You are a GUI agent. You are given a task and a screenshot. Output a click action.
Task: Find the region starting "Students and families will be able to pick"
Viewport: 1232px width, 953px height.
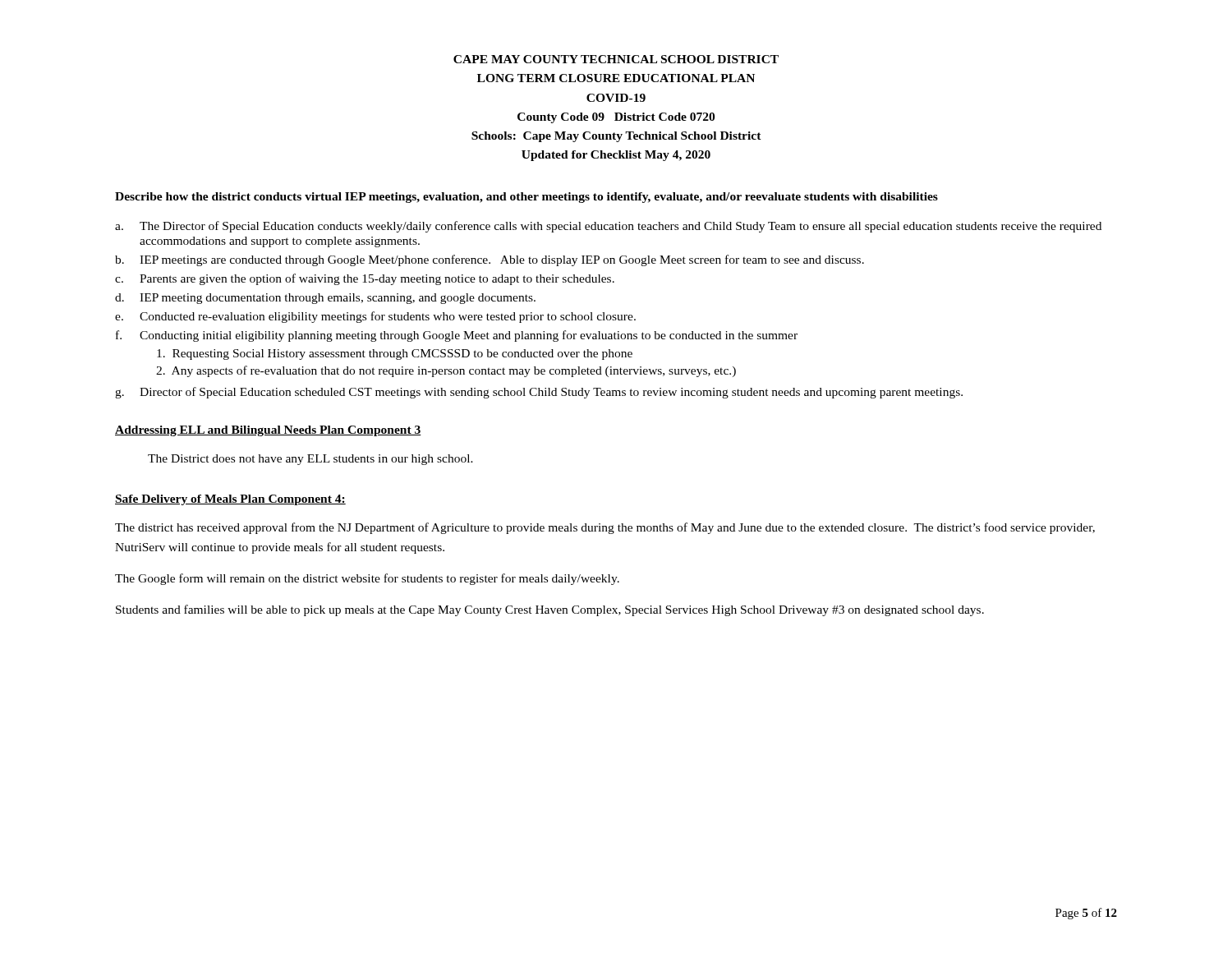click(x=550, y=609)
